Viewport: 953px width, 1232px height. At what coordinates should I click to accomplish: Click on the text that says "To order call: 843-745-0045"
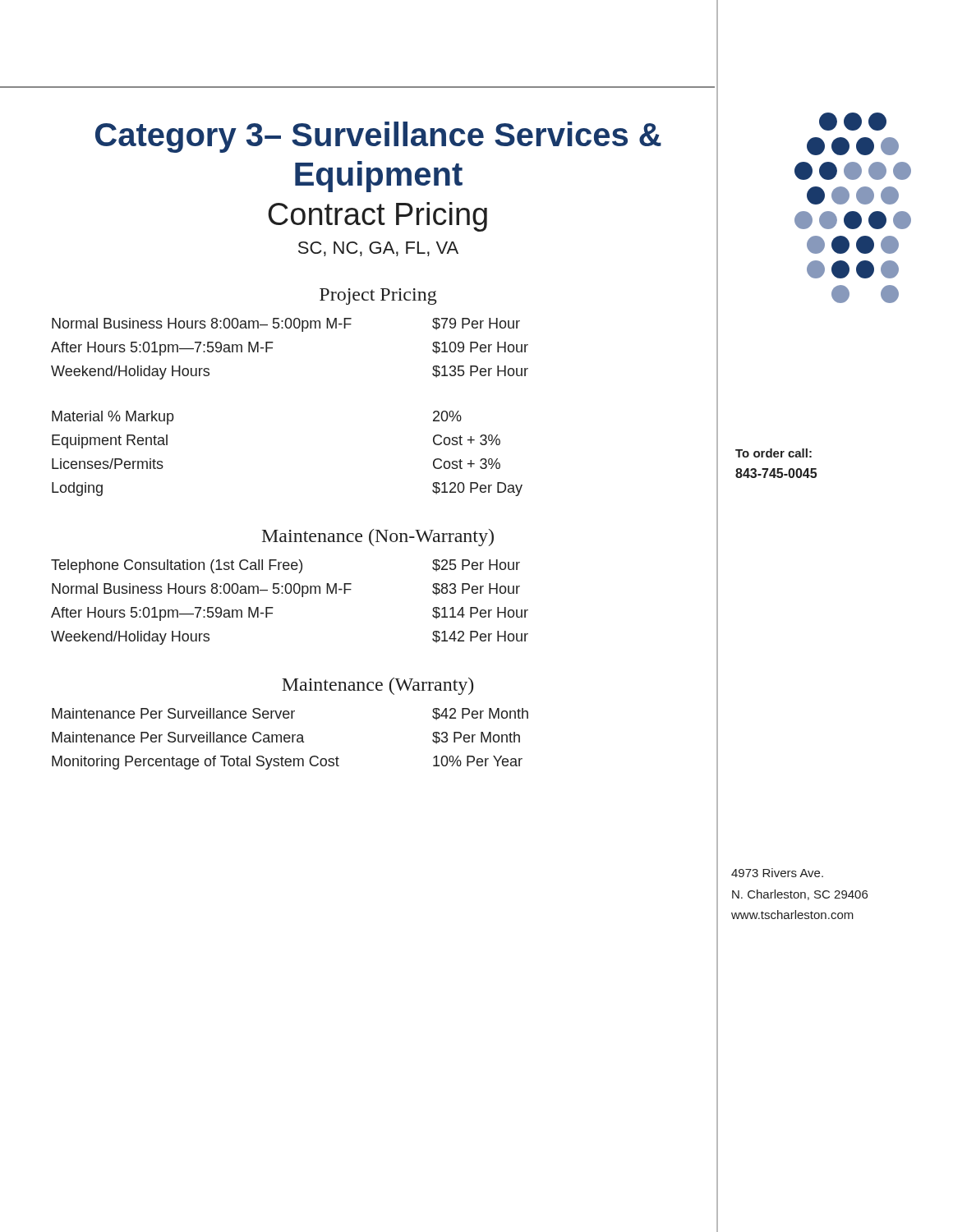pos(773,453)
